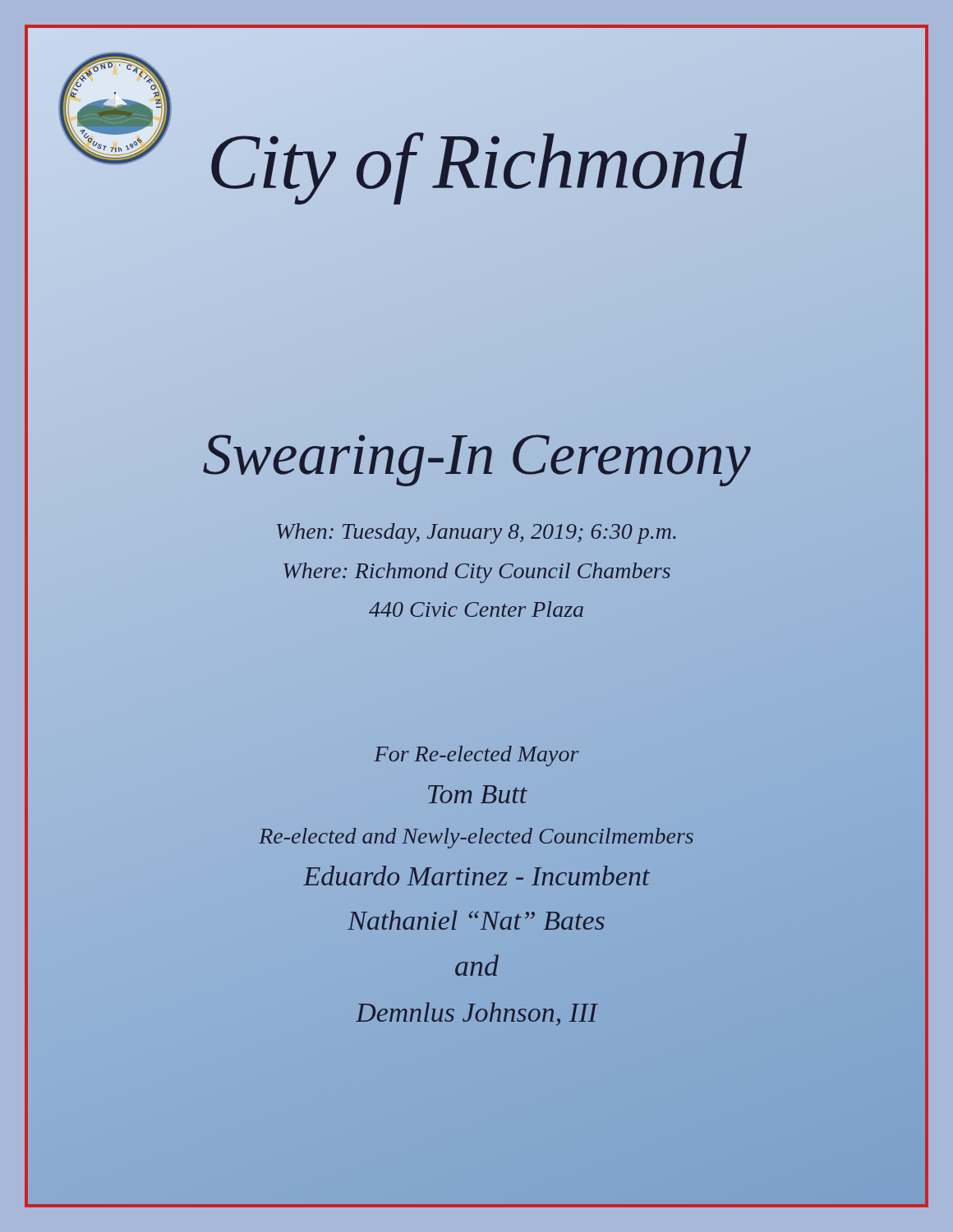Select the text block with the text "When: Tuesday, January 8, 2019; 6:30 p.m. Where:"
The height and width of the screenshot is (1232, 953).
(x=476, y=570)
